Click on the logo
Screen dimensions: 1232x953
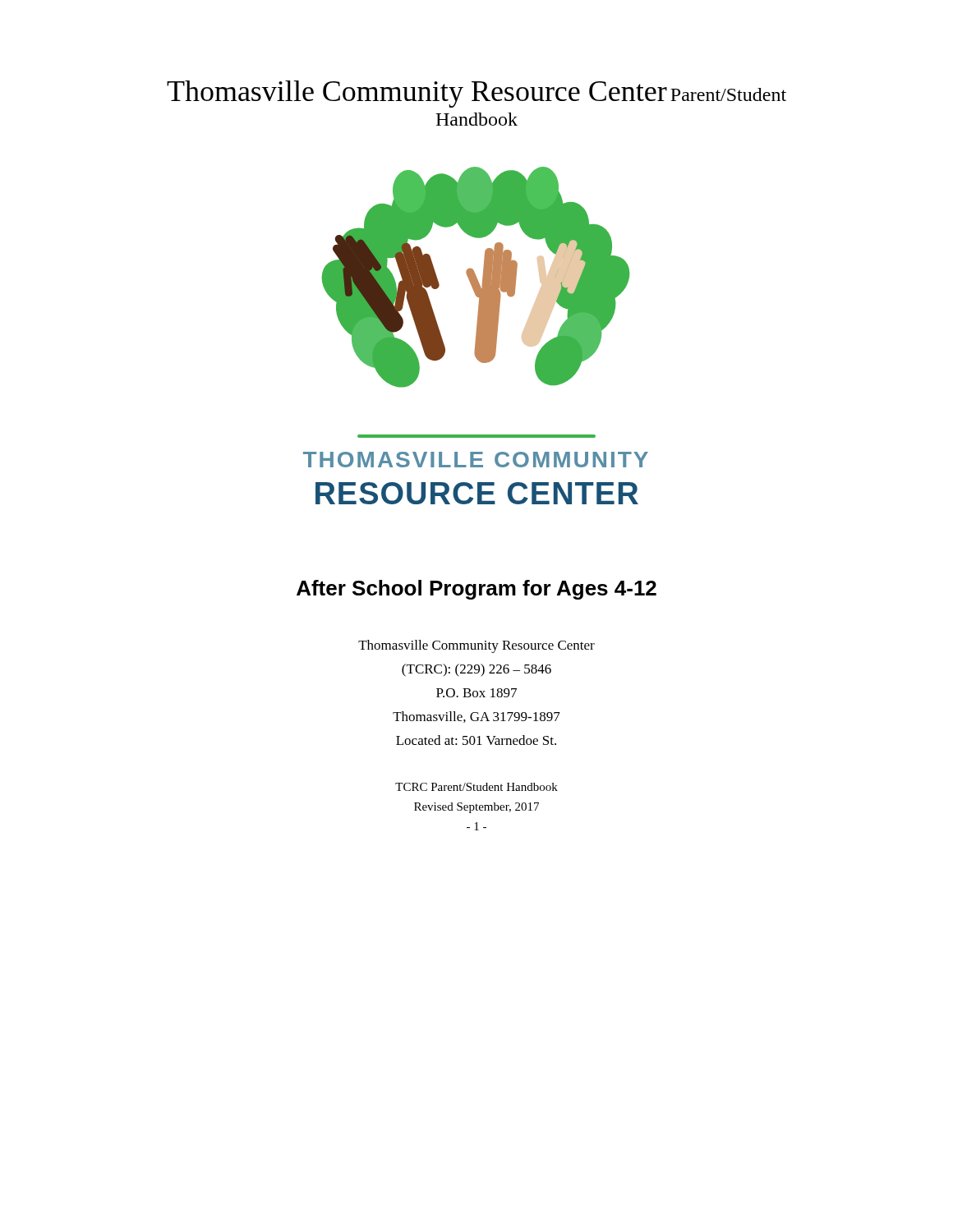[476, 362]
